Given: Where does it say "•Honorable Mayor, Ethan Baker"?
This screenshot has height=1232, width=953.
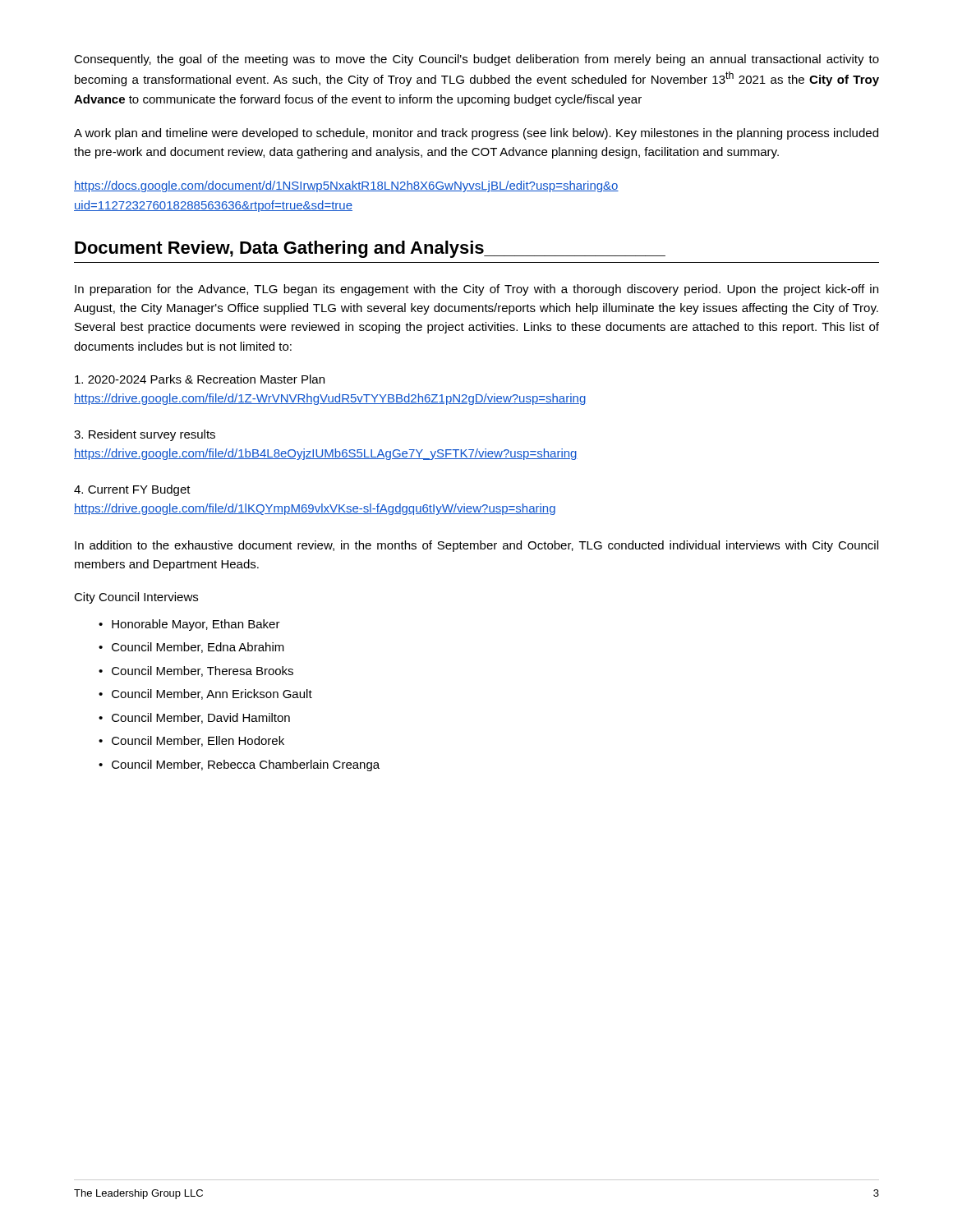Looking at the screenshot, I should (189, 625).
